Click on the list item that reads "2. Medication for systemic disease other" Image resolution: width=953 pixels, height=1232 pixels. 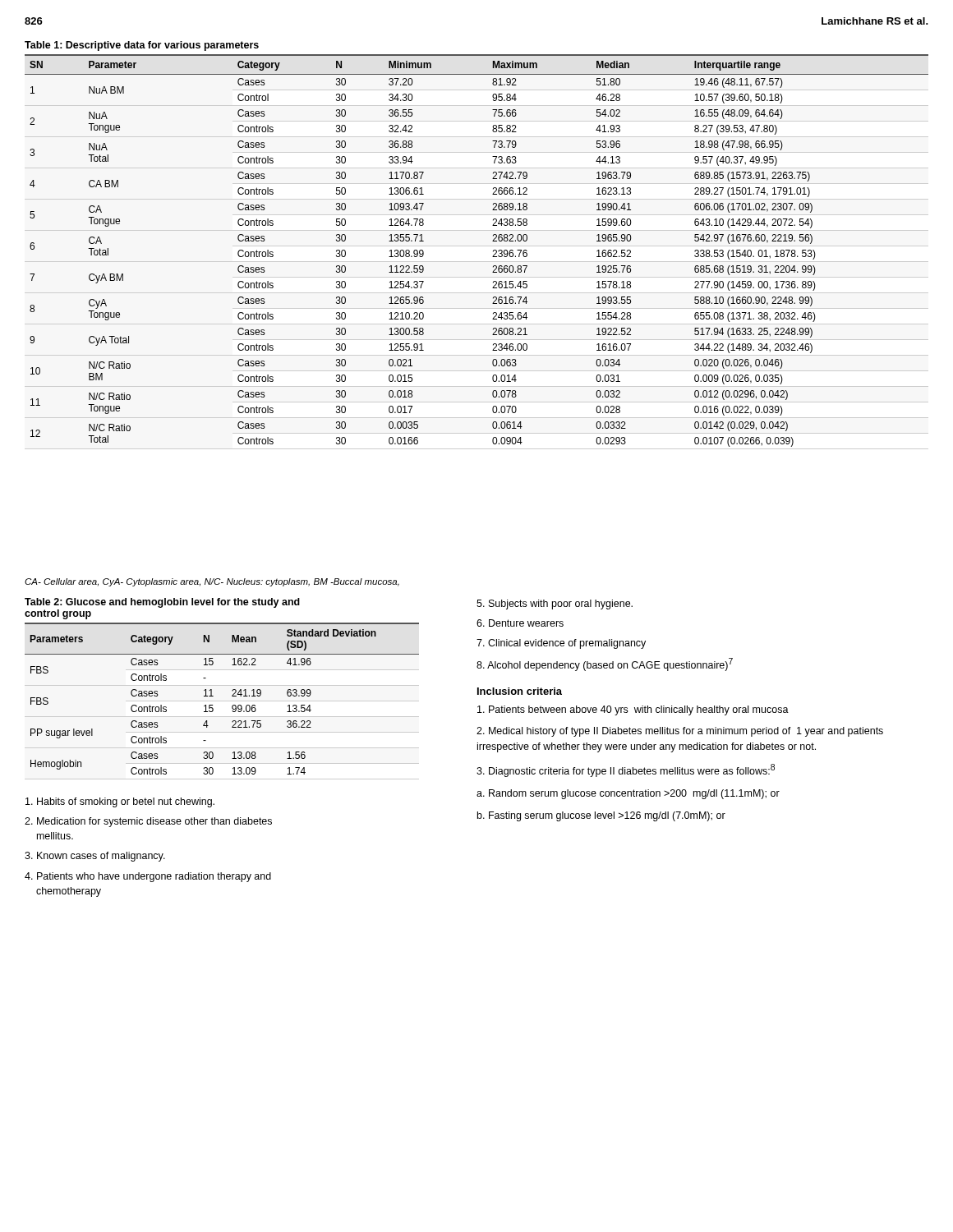tap(149, 829)
